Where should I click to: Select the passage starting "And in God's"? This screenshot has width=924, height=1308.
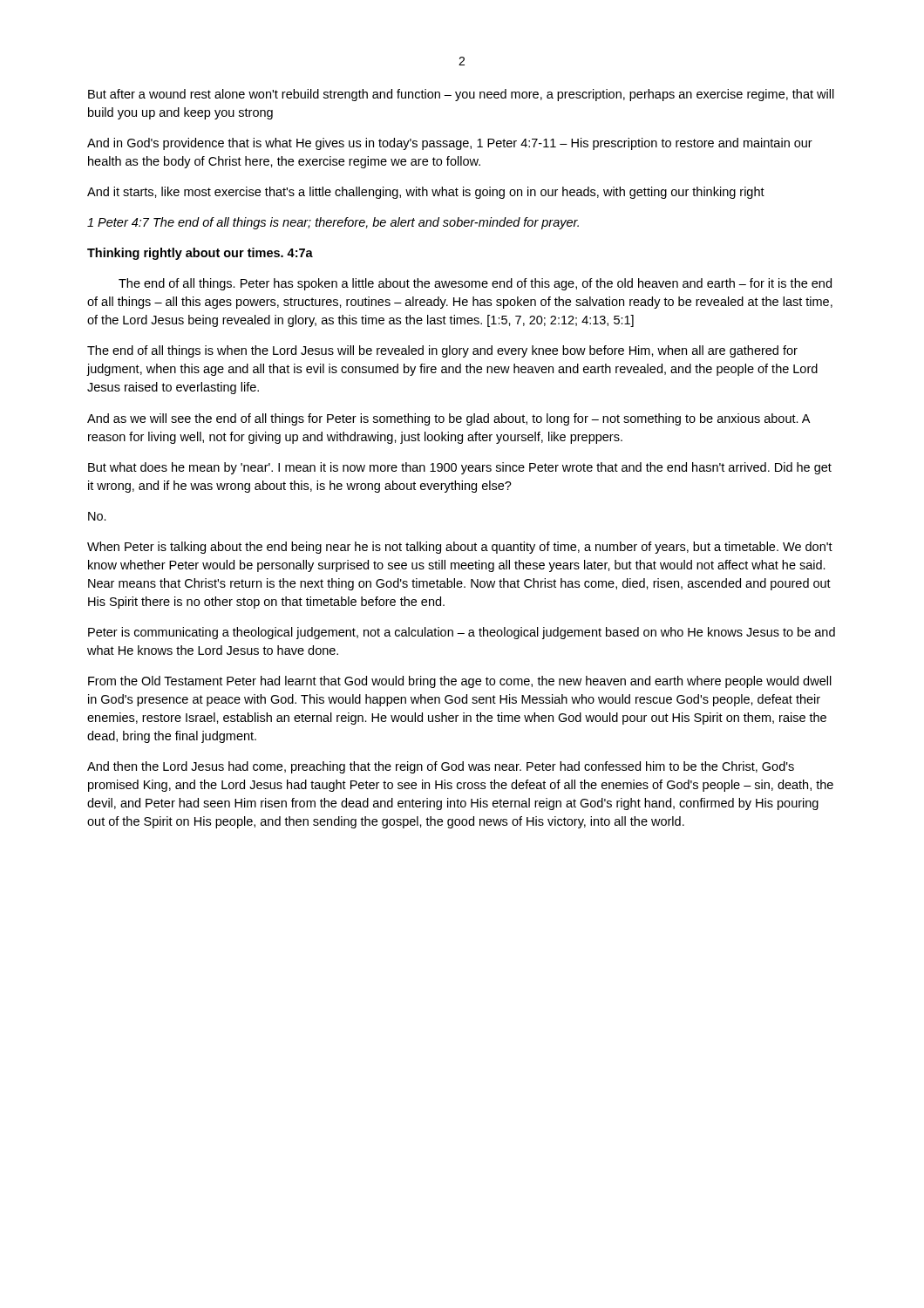coord(450,152)
